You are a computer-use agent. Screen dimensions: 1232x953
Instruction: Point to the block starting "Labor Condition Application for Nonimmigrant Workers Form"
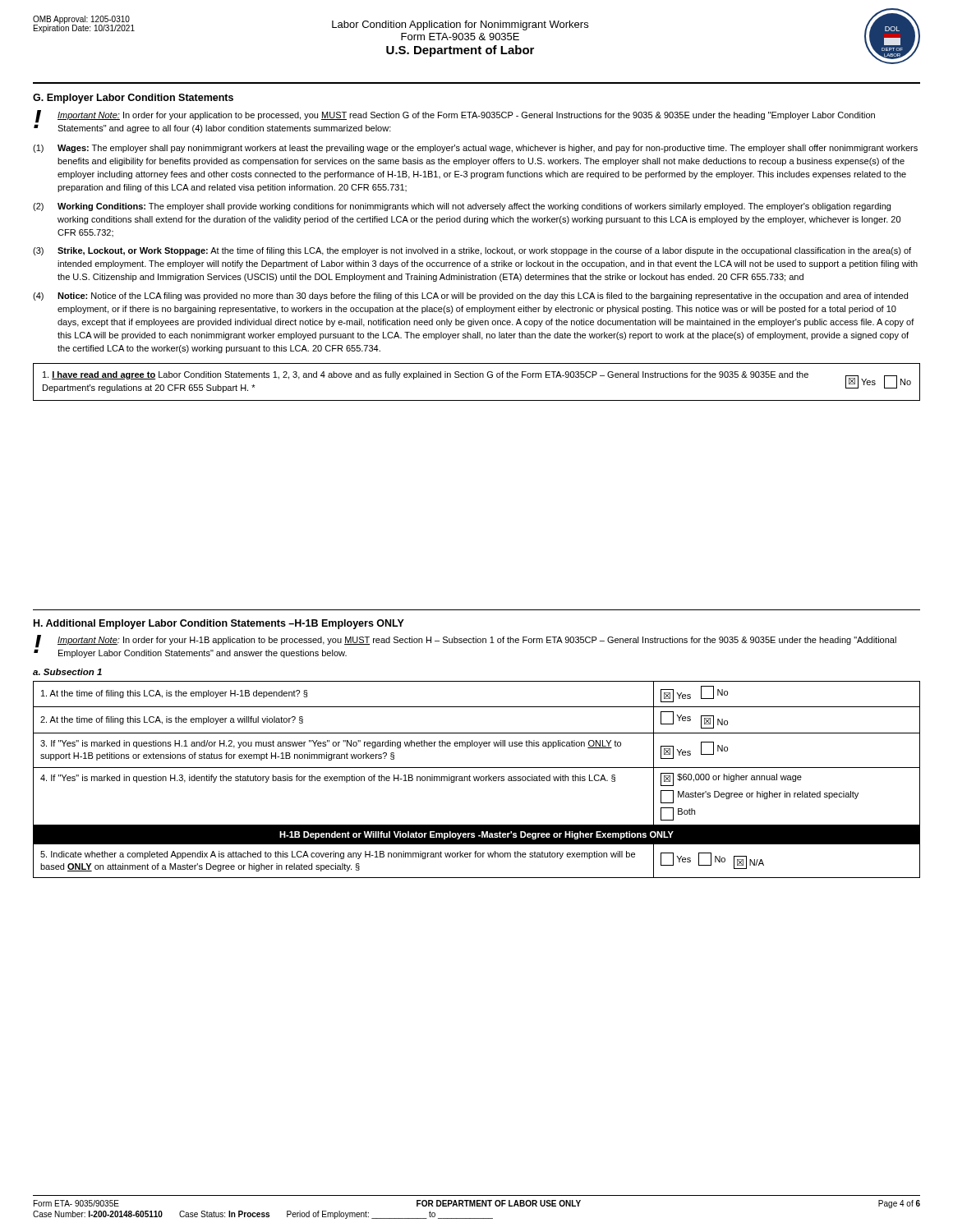(460, 37)
